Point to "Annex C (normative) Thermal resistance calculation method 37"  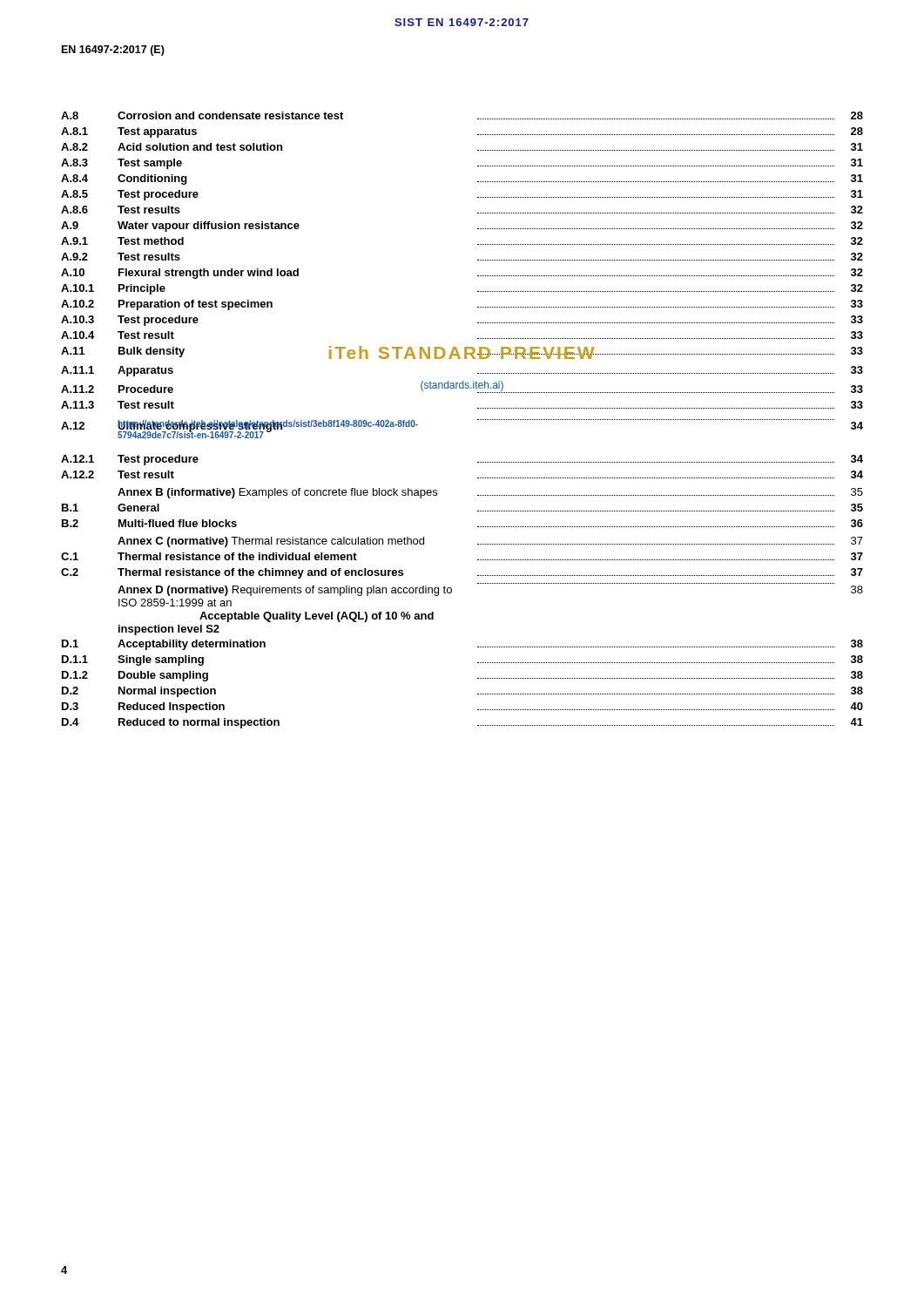[490, 541]
